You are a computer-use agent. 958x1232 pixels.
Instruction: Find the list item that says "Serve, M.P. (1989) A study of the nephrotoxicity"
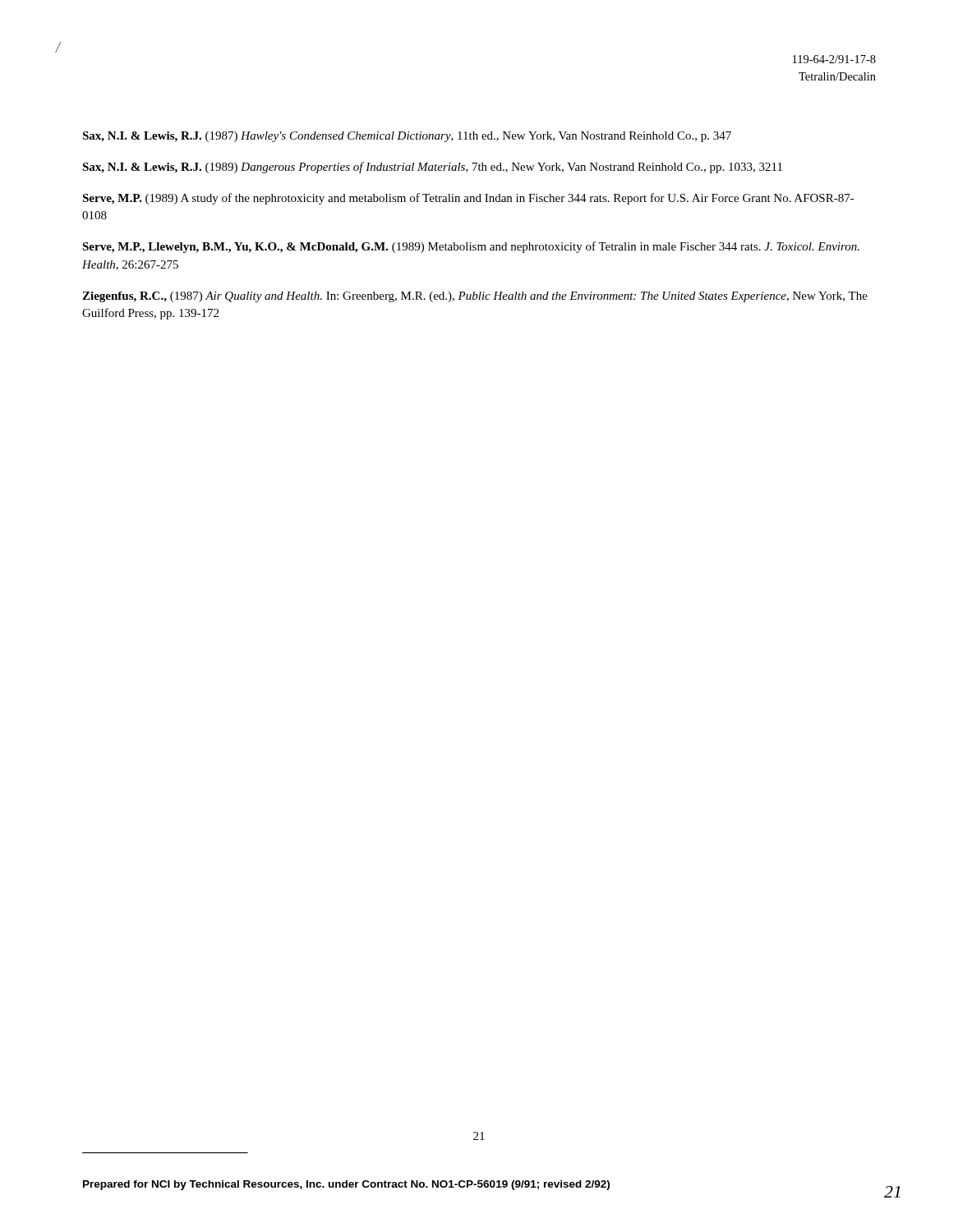468,206
